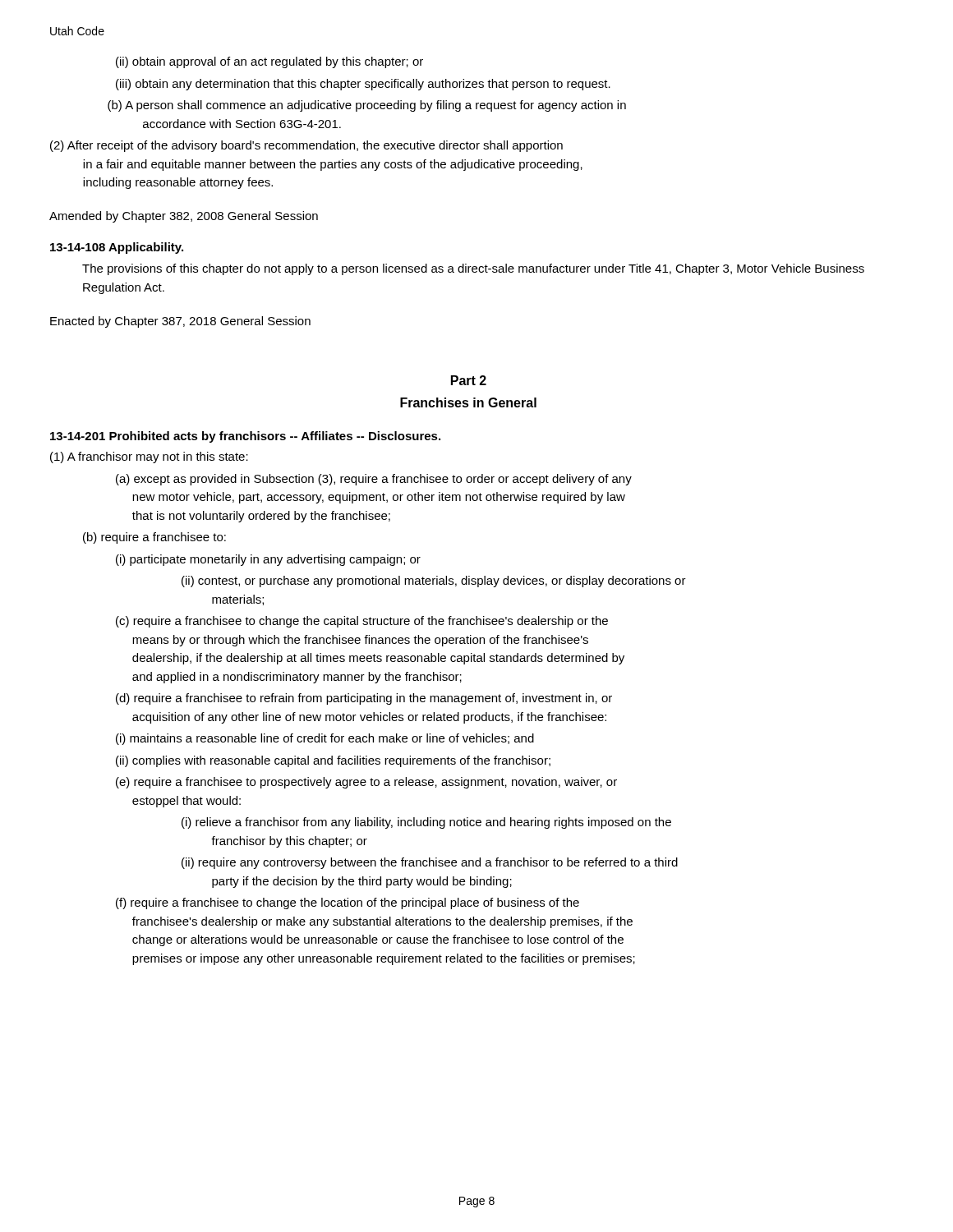Find the element starting "(f) require a"

pyautogui.click(x=375, y=930)
